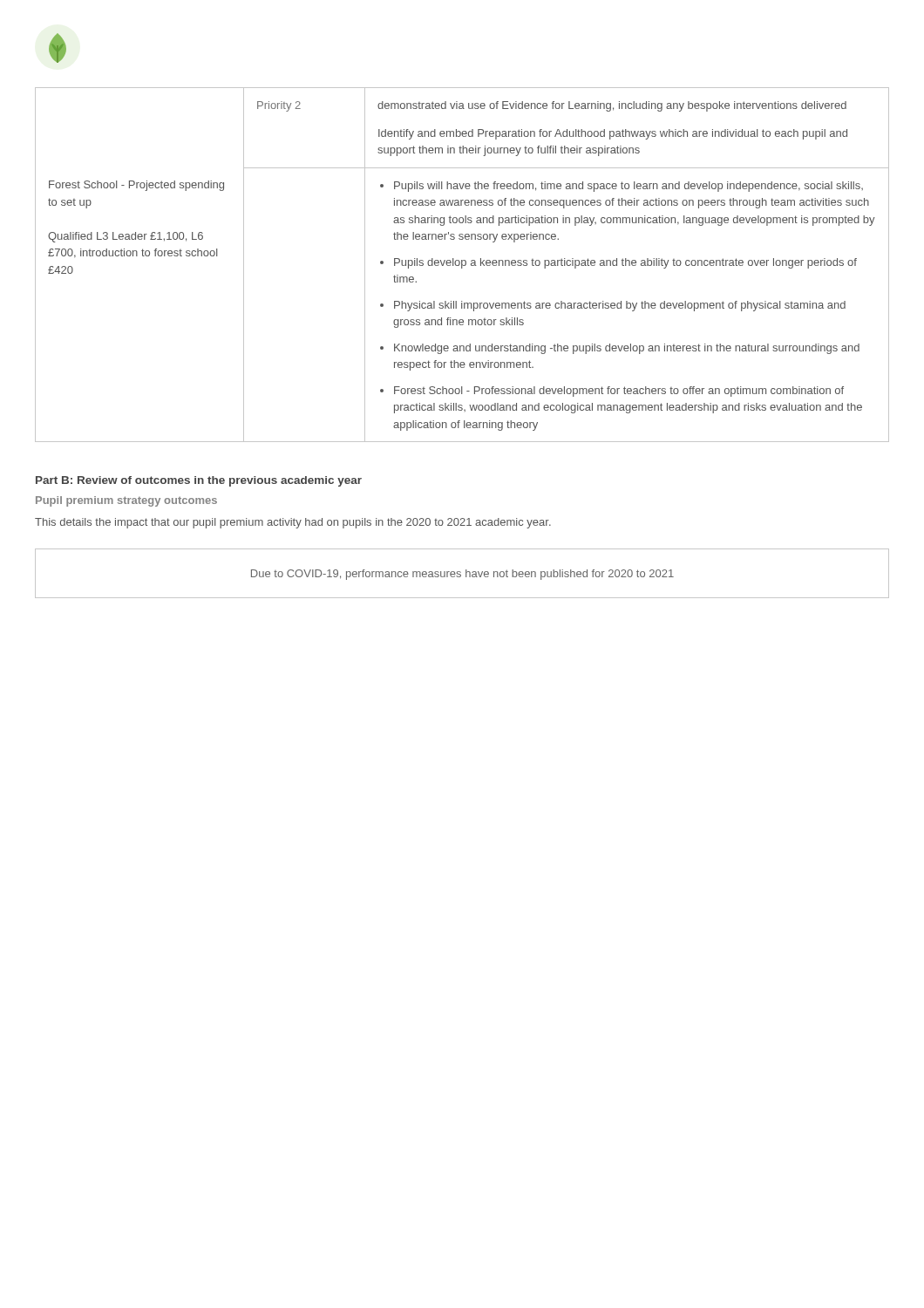Navigate to the text block starting "Due to COVID-19, performance measures have not"
The height and width of the screenshot is (1308, 924).
click(462, 573)
